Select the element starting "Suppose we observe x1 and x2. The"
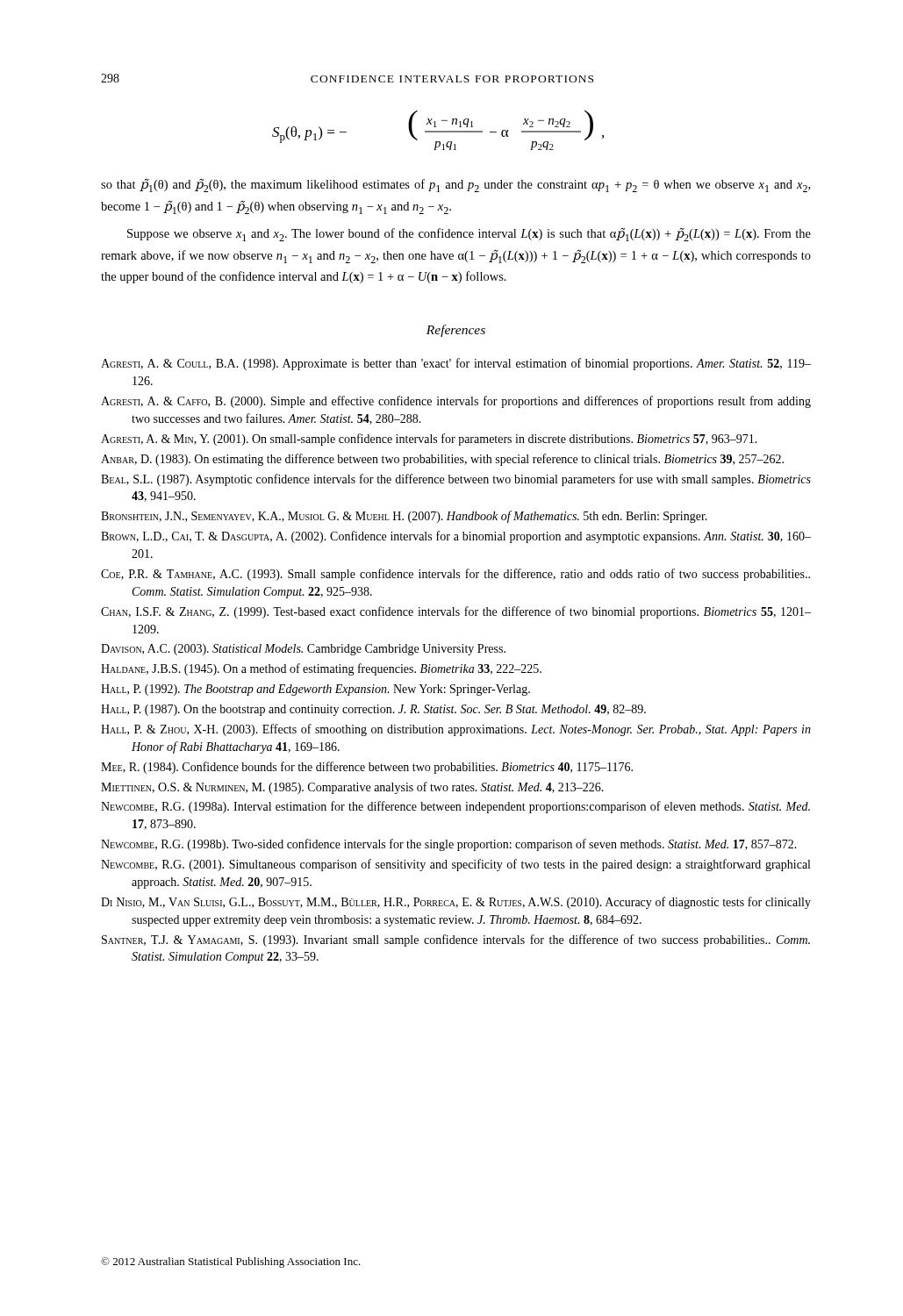The height and width of the screenshot is (1316, 903). click(456, 255)
